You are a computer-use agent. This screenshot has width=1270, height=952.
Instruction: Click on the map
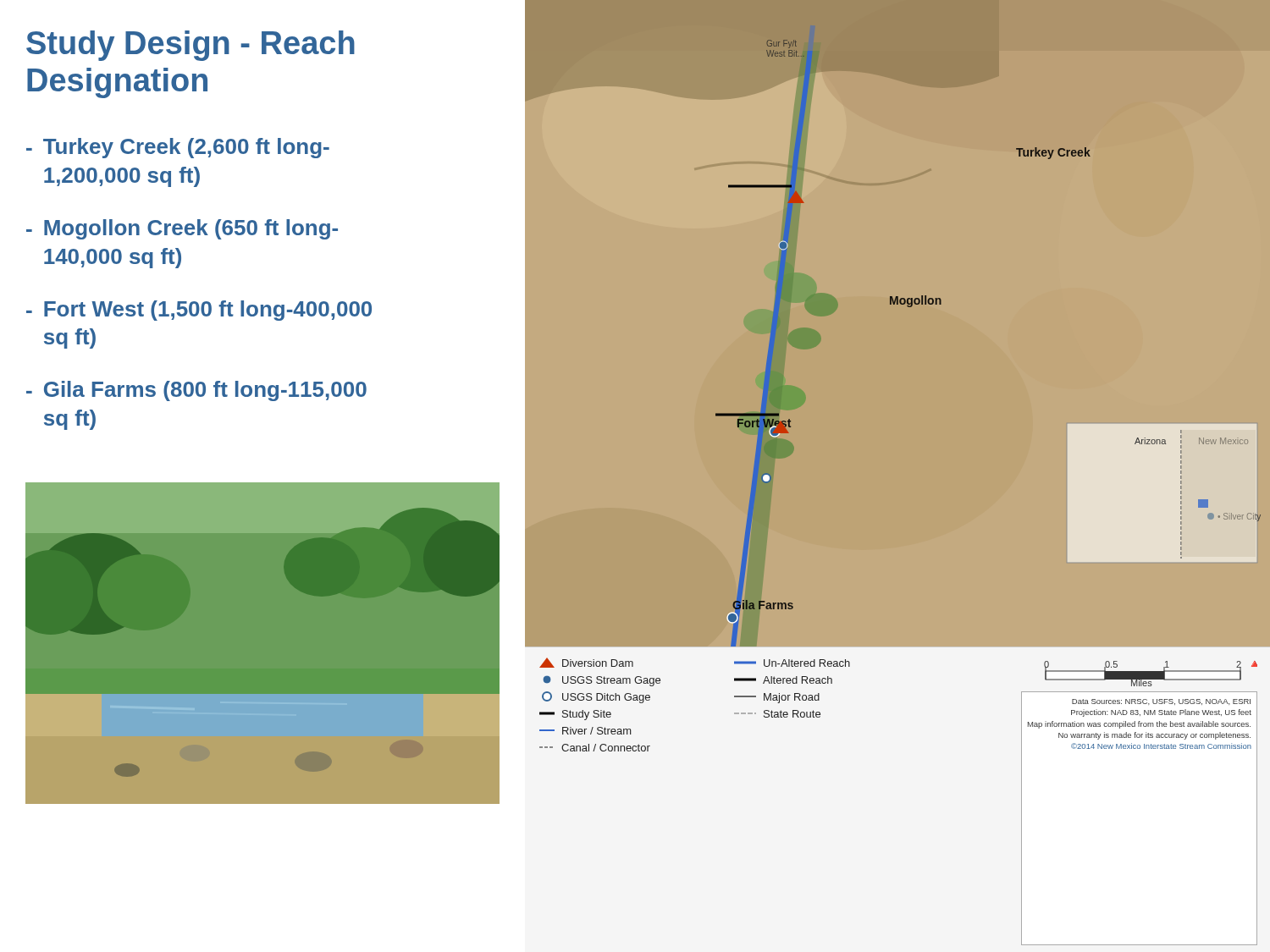tap(897, 476)
